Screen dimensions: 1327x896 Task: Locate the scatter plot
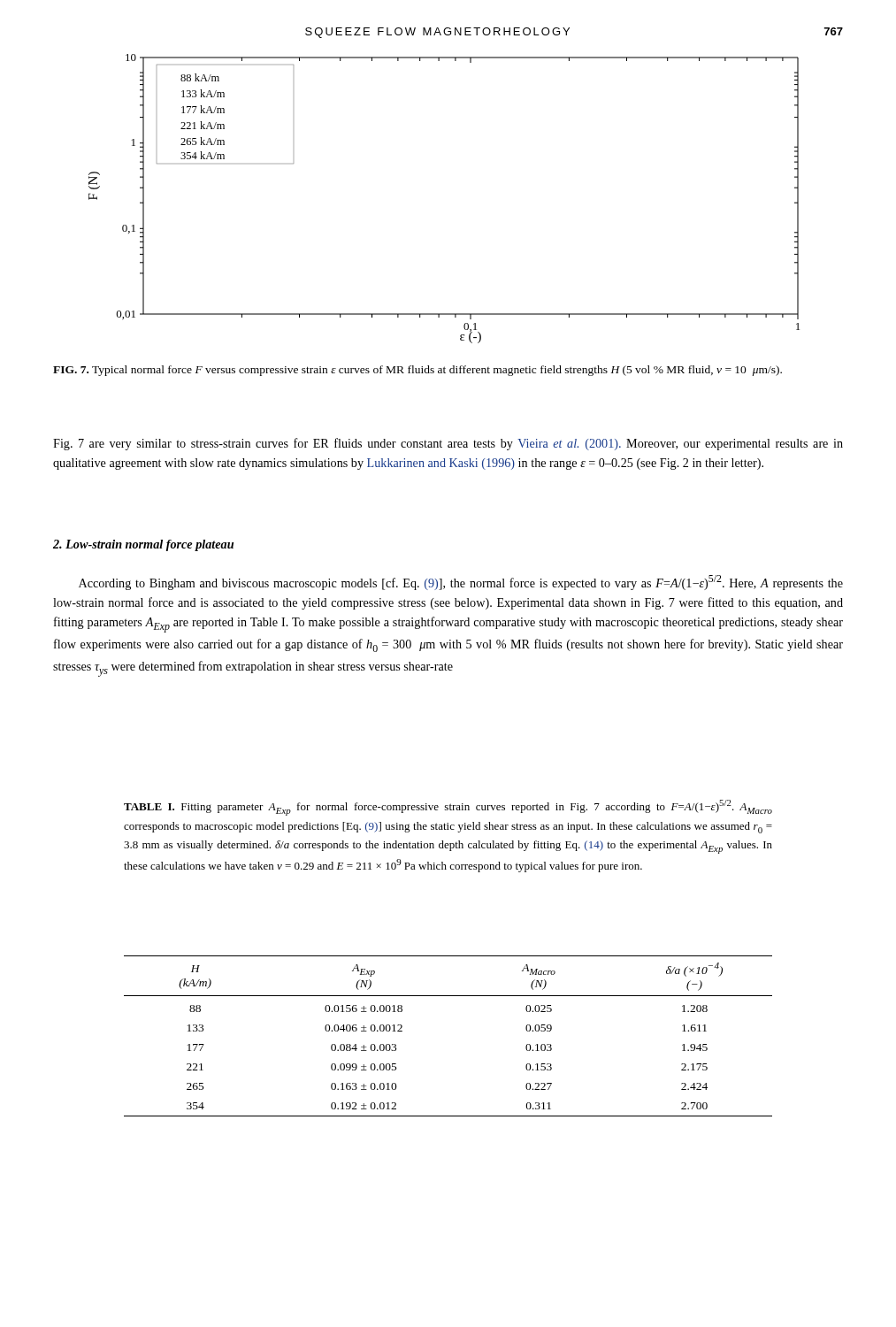[x=452, y=199]
